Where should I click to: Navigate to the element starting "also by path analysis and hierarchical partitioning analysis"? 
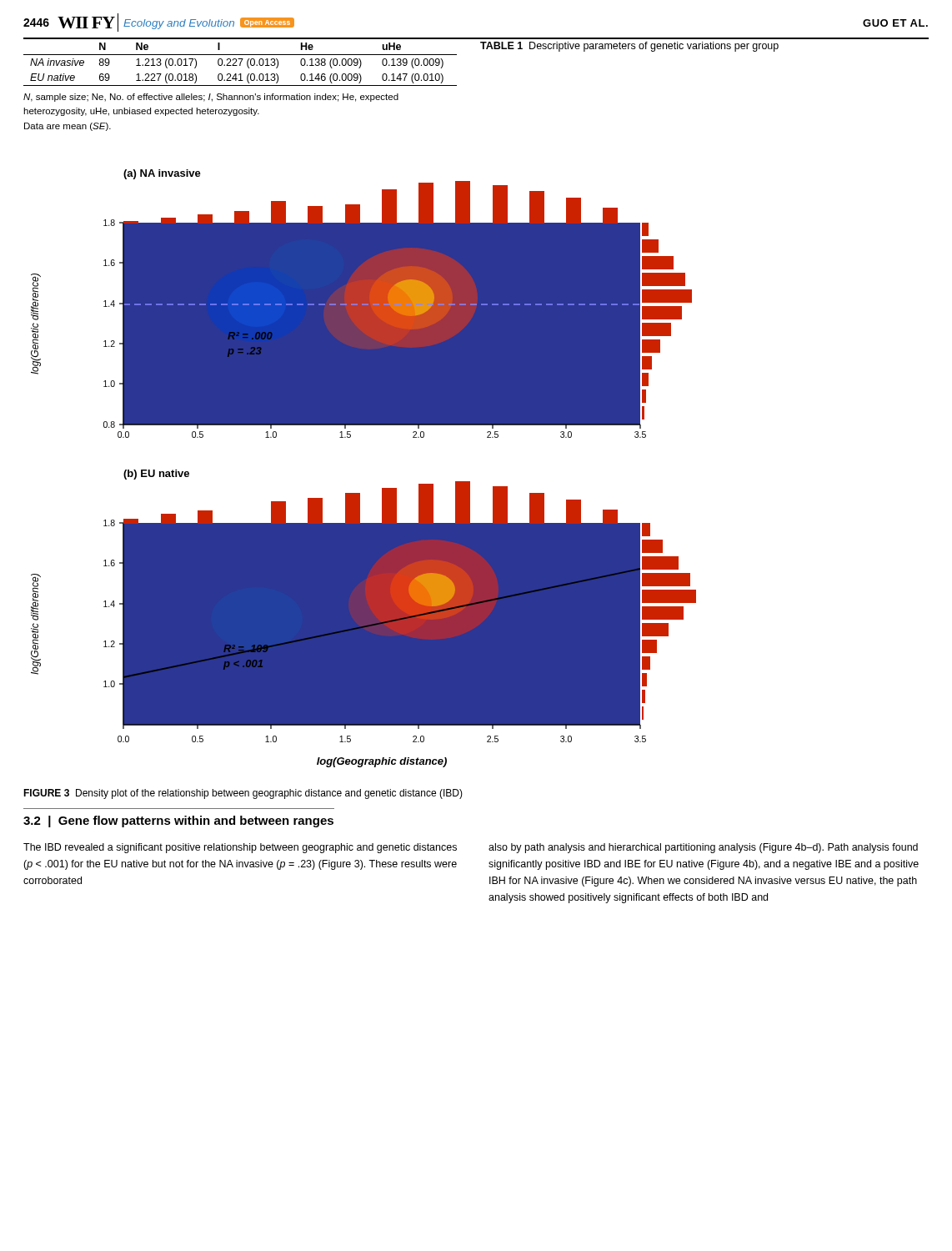704,872
